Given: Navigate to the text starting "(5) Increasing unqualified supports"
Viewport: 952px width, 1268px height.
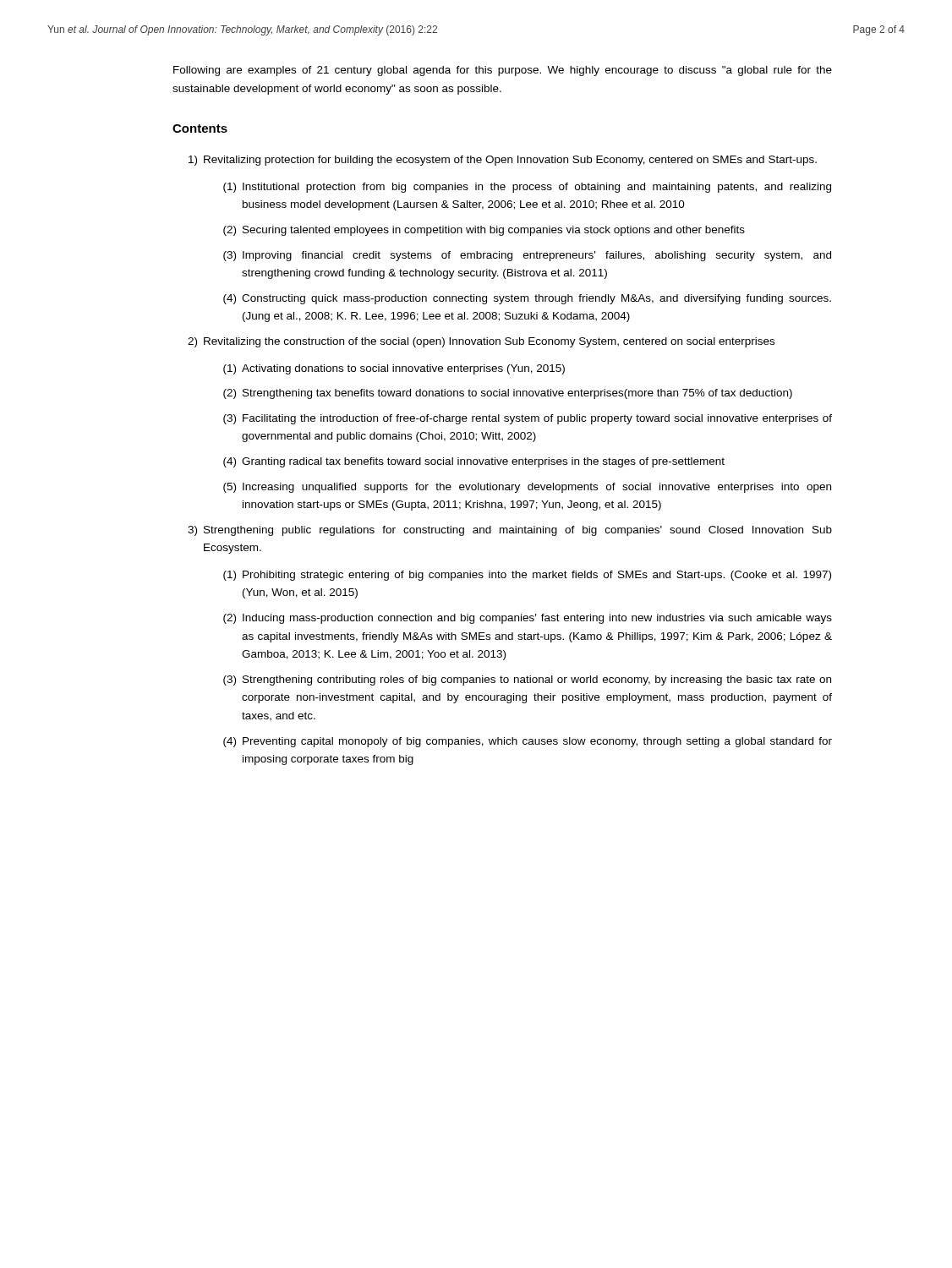Looking at the screenshot, I should pos(517,495).
